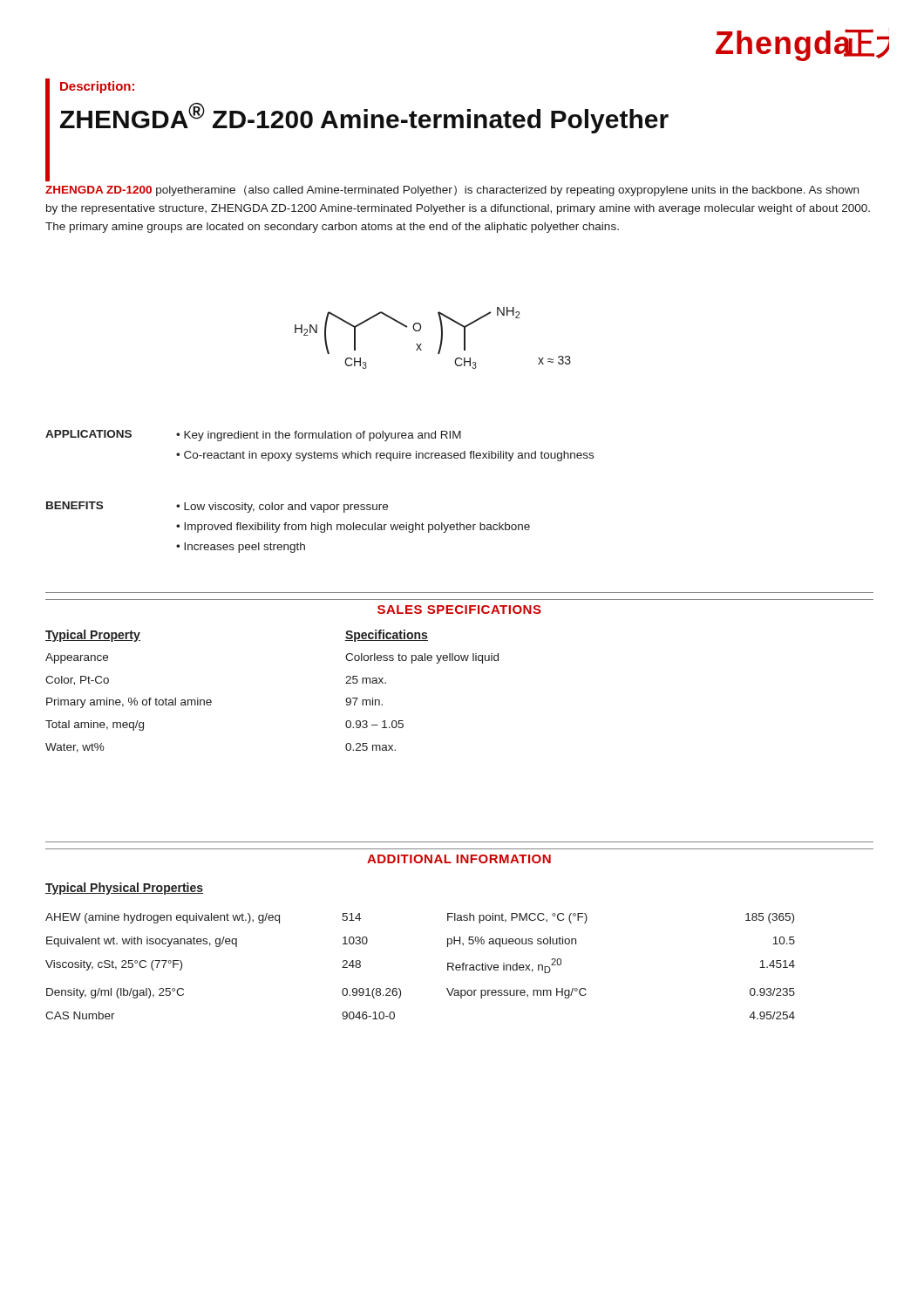Find the region starting "ADDITIONAL INFORMATION"
Screen dimensions: 1308x924
pos(459,859)
